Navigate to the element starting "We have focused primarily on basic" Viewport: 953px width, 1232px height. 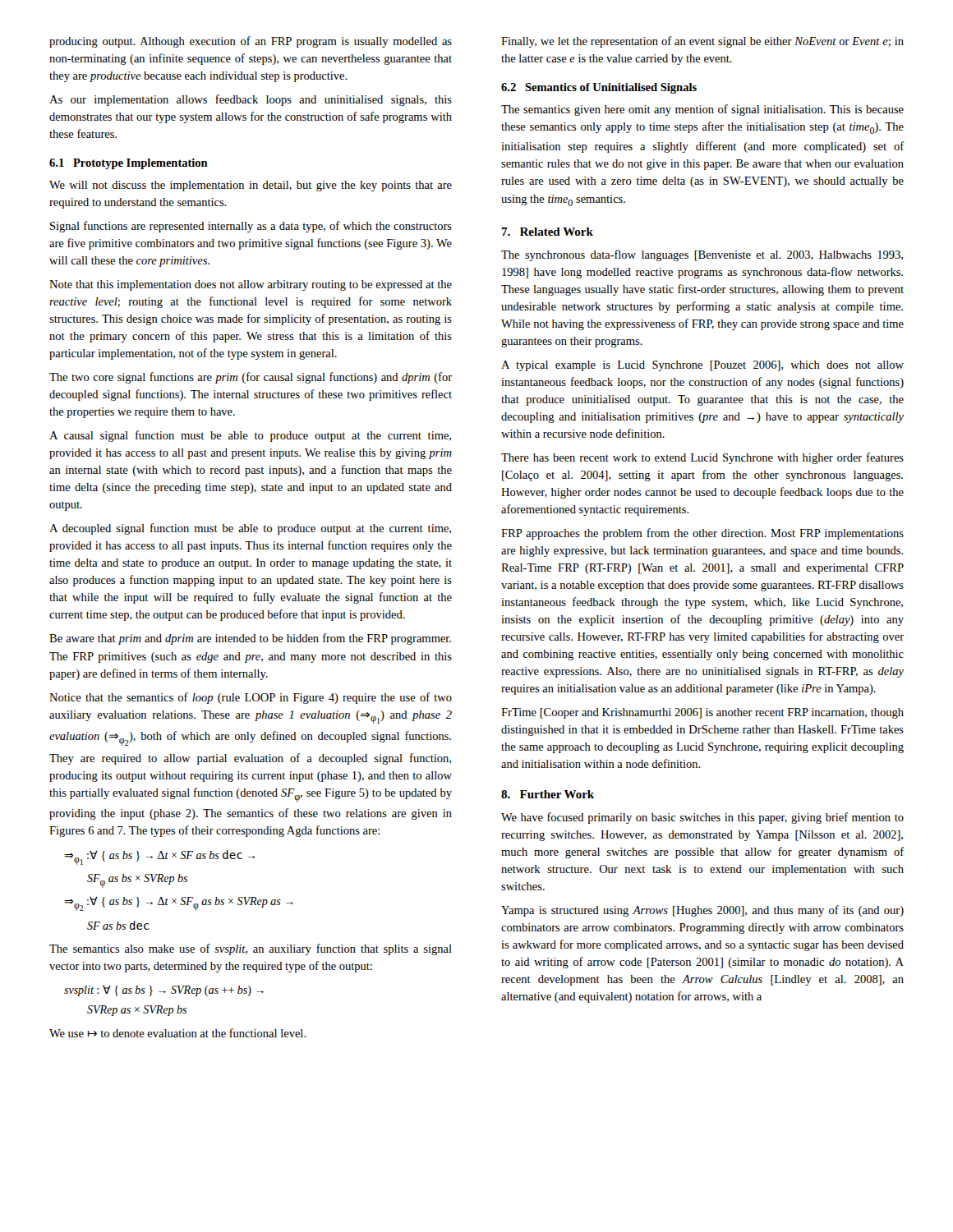click(x=702, y=907)
